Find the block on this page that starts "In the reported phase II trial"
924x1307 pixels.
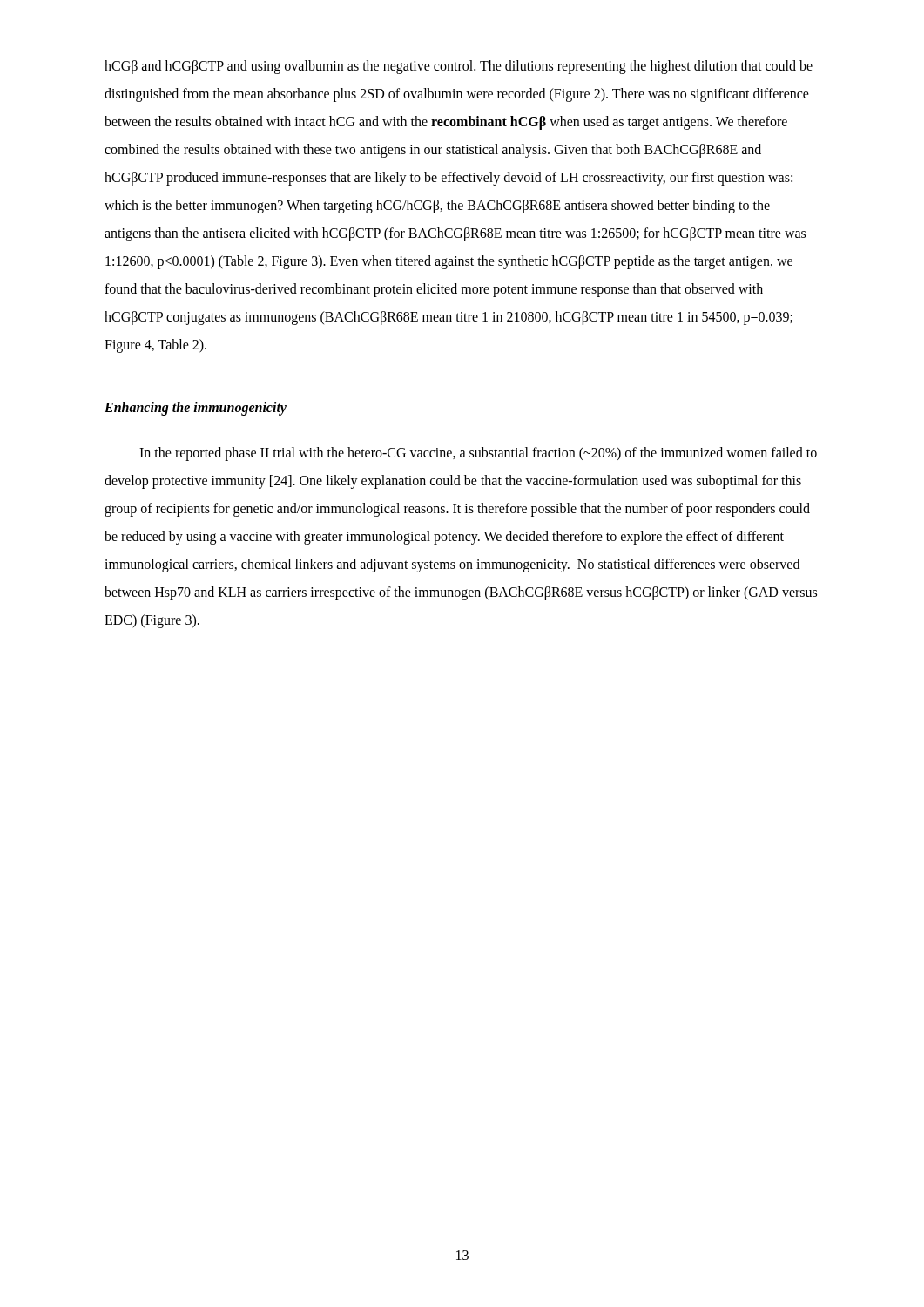(x=461, y=536)
